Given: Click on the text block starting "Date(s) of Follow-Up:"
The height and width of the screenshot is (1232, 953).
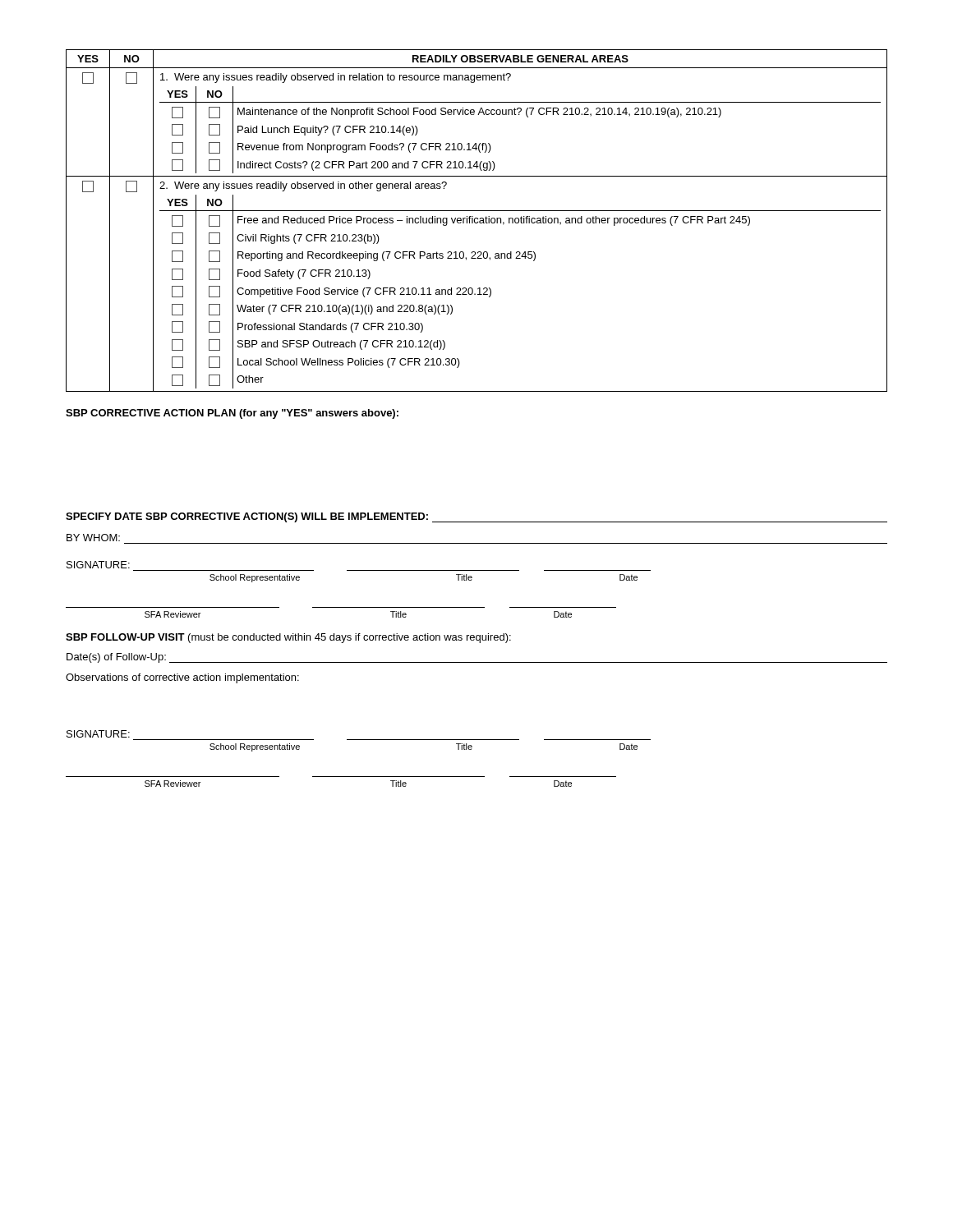Looking at the screenshot, I should click(476, 656).
